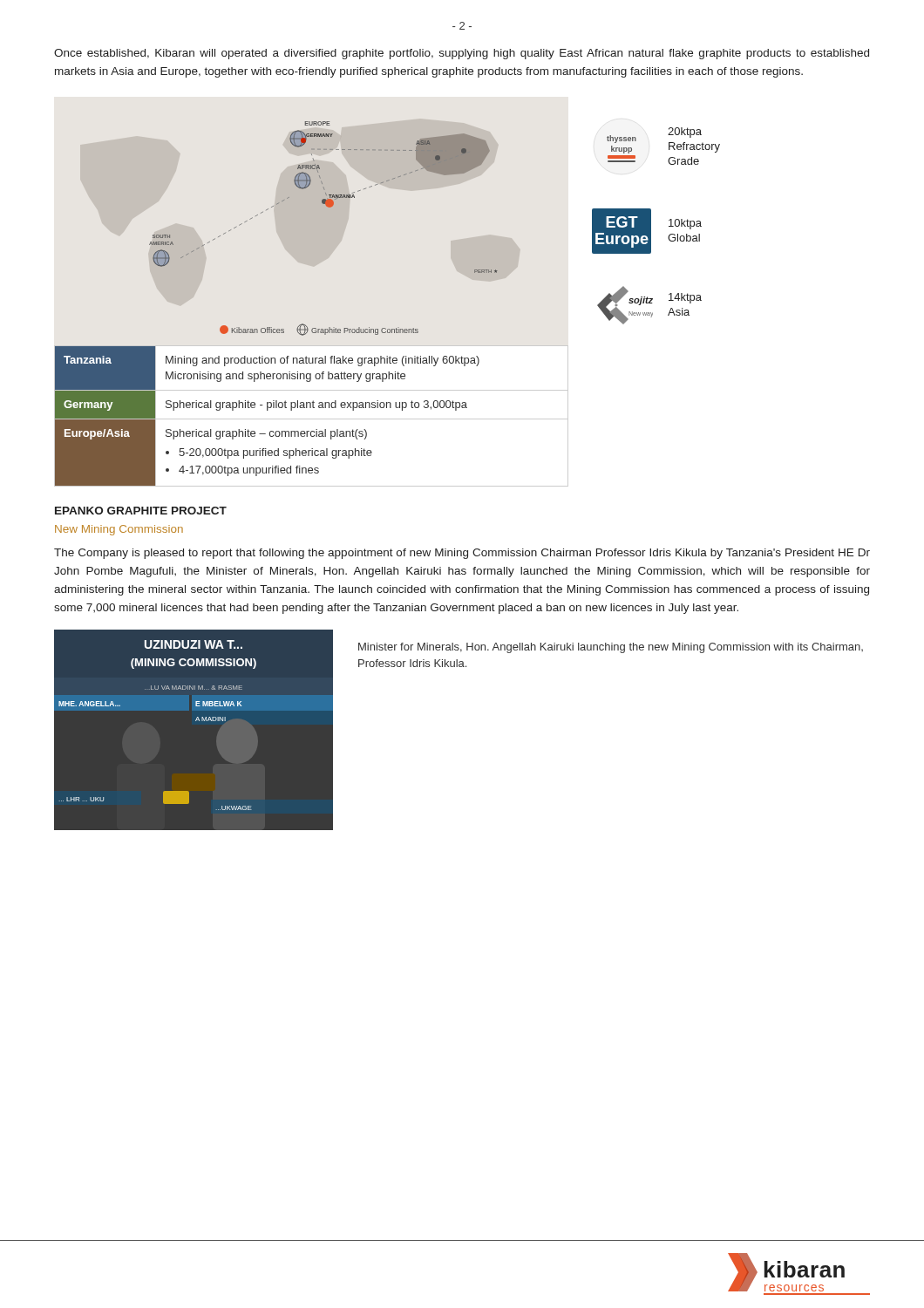Select the block starting "The Company is pleased to report that"

click(462, 580)
